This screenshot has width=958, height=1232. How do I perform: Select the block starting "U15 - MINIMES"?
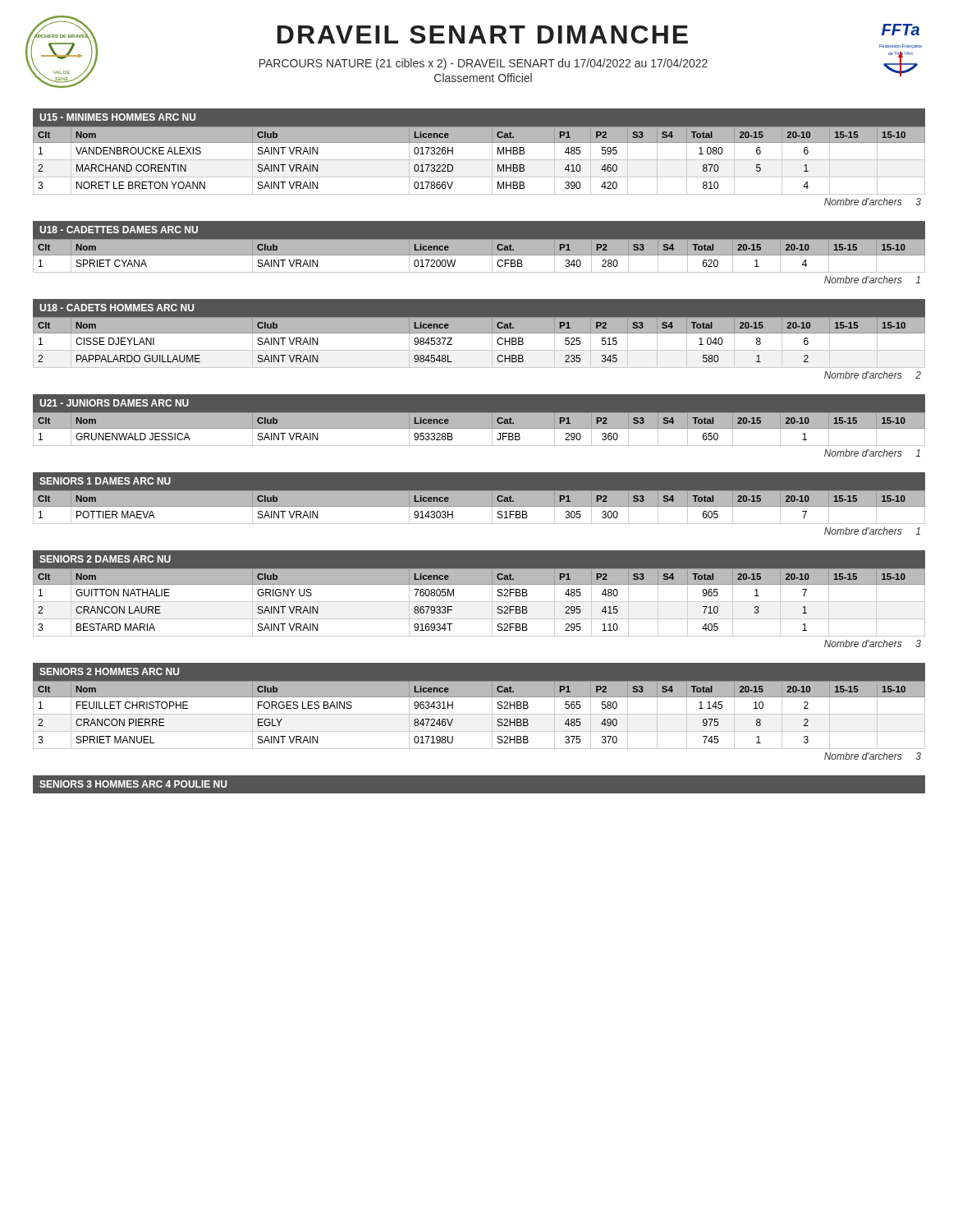pos(118,117)
